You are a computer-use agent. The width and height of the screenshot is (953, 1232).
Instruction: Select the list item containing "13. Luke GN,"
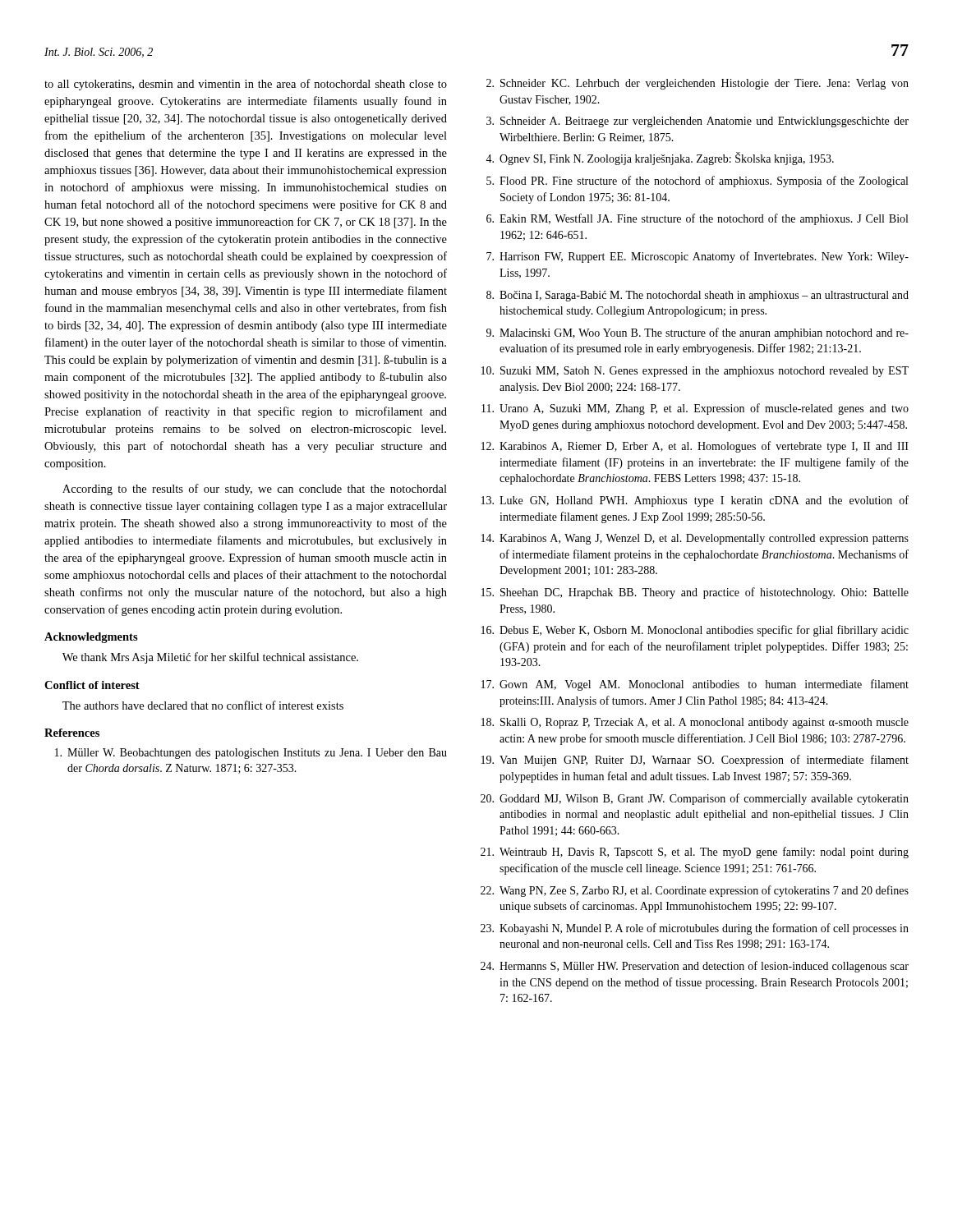(693, 509)
